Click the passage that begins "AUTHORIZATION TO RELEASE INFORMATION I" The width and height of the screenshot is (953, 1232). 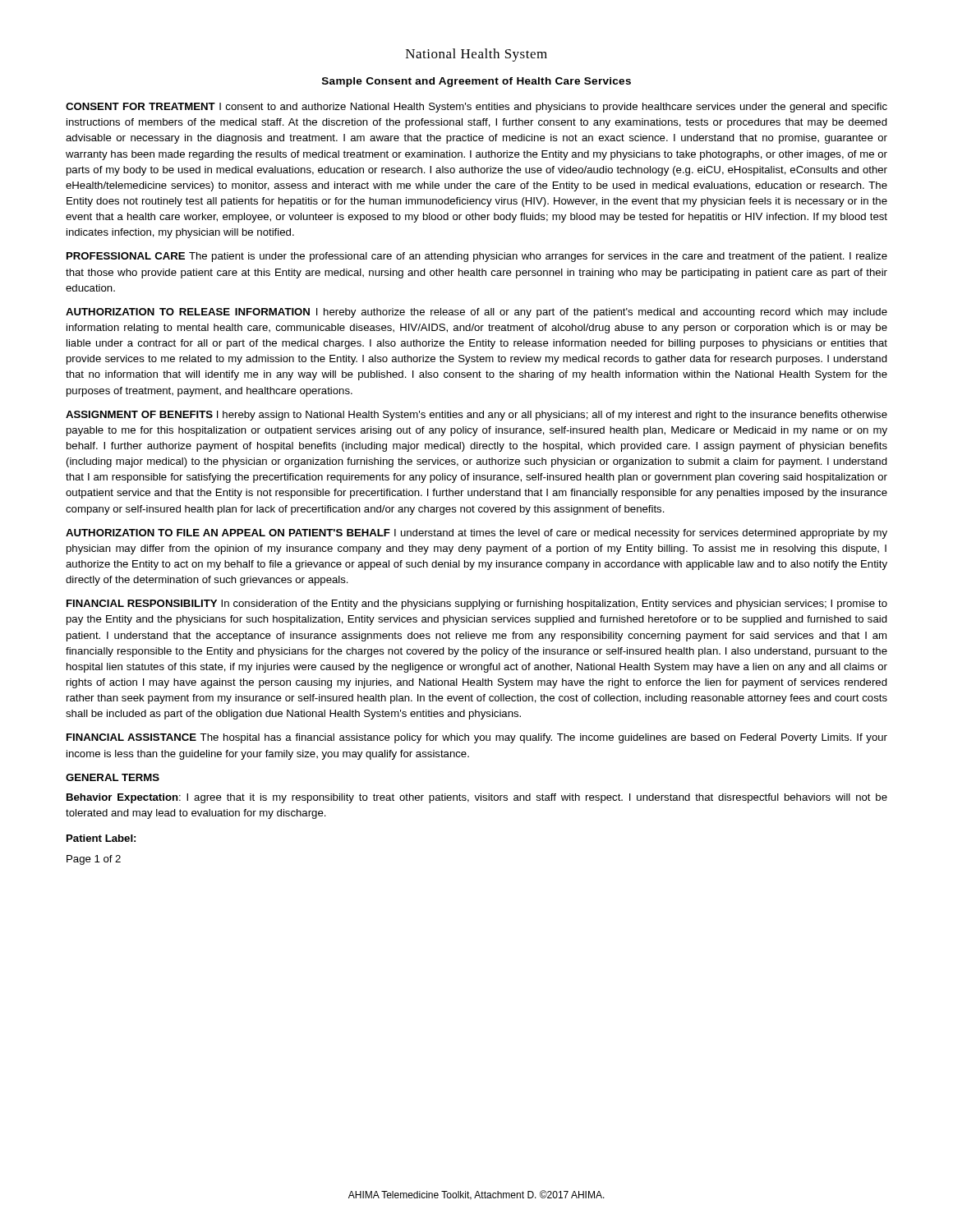476,351
